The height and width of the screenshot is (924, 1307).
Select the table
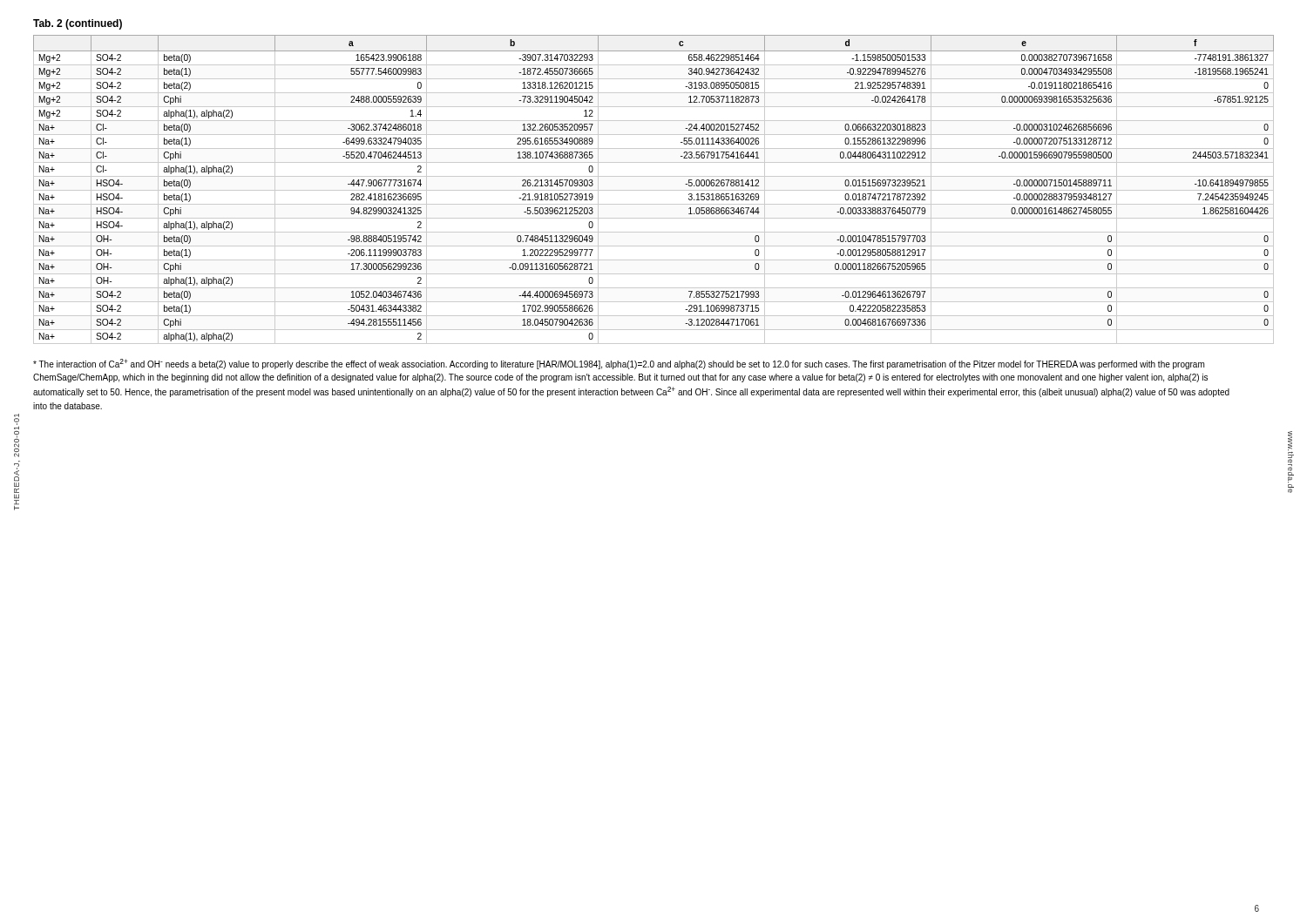pyautogui.click(x=654, y=189)
